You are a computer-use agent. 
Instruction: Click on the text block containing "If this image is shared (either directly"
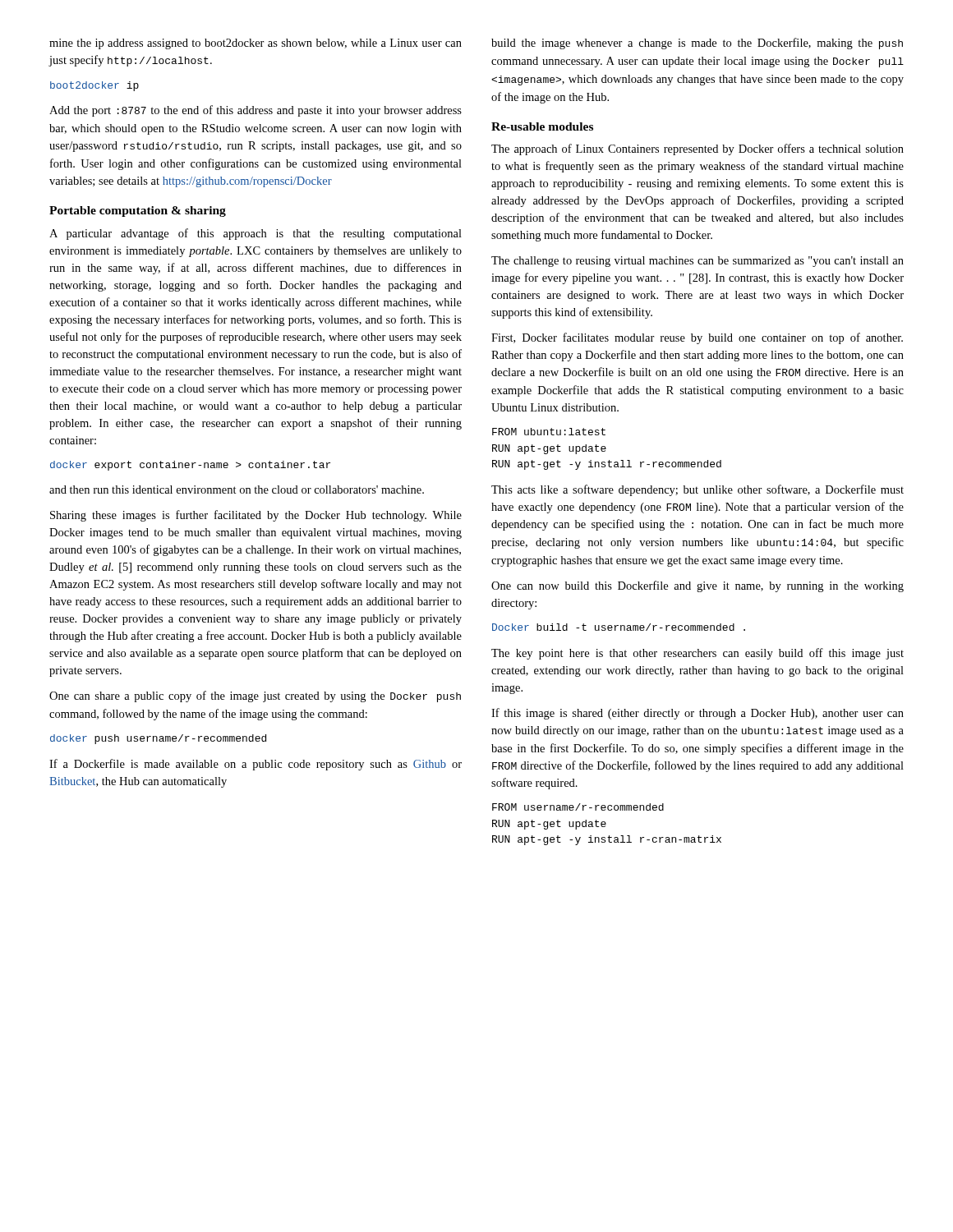[x=698, y=748]
